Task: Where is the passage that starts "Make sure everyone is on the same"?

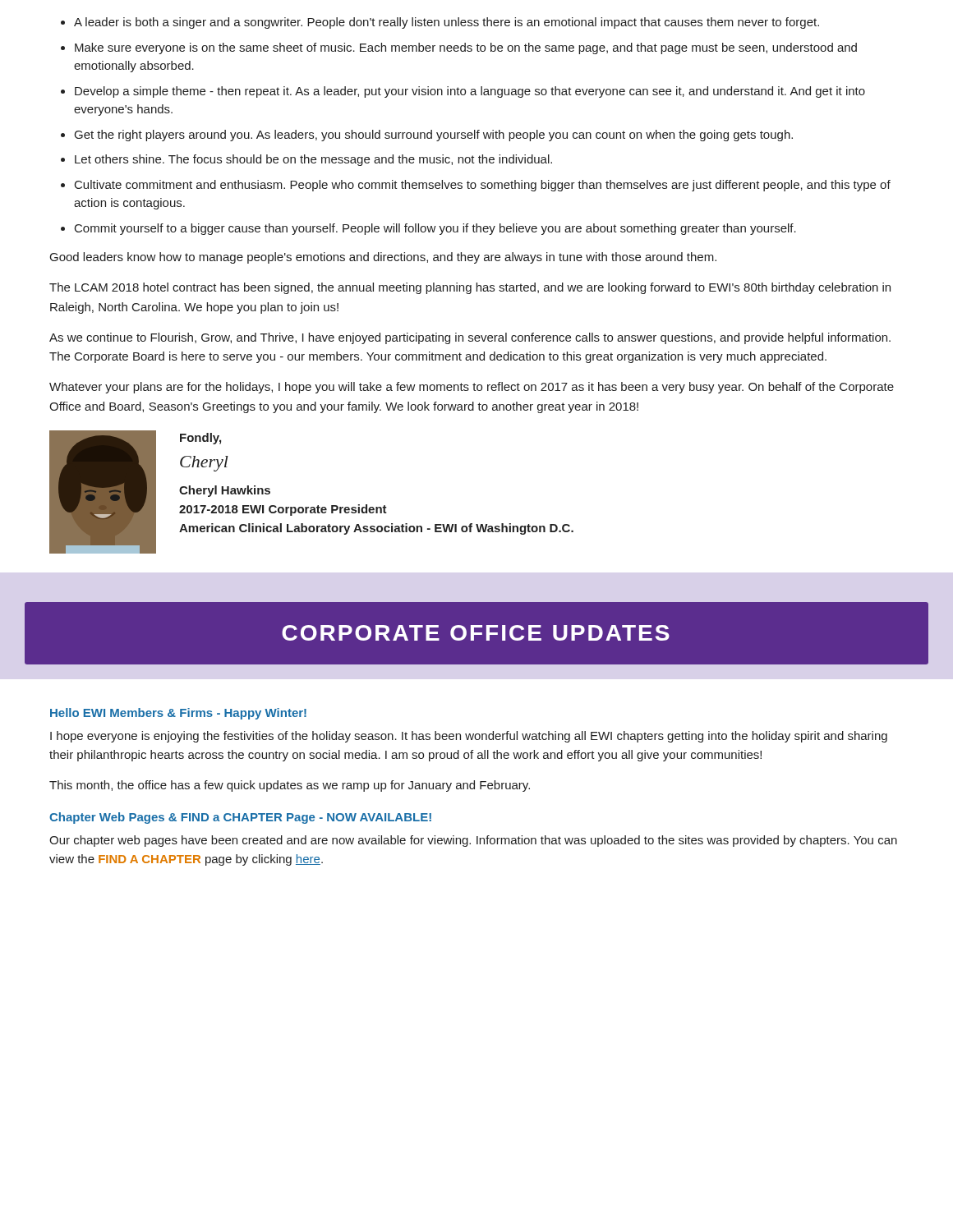Action: [x=466, y=56]
